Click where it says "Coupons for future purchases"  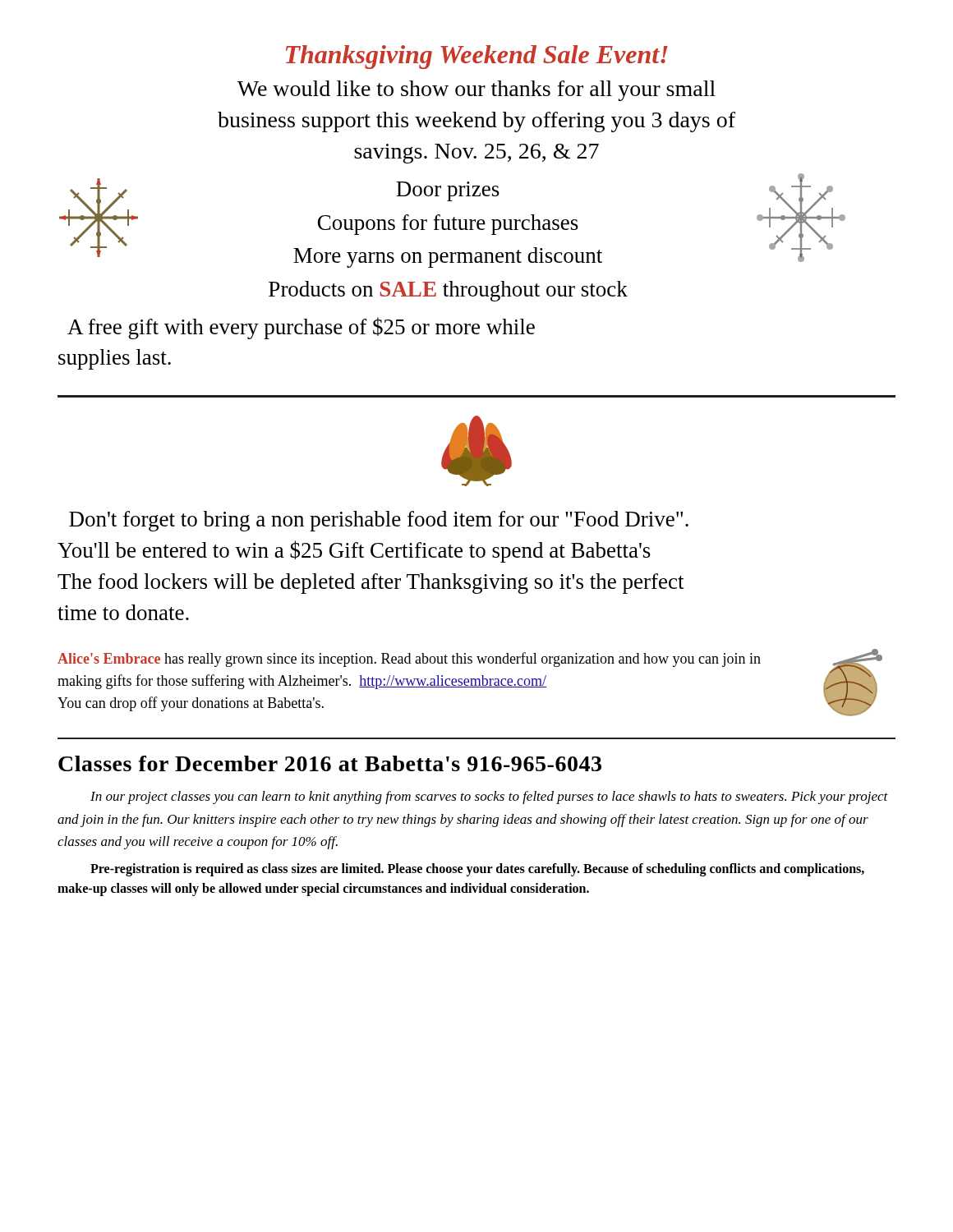(448, 222)
